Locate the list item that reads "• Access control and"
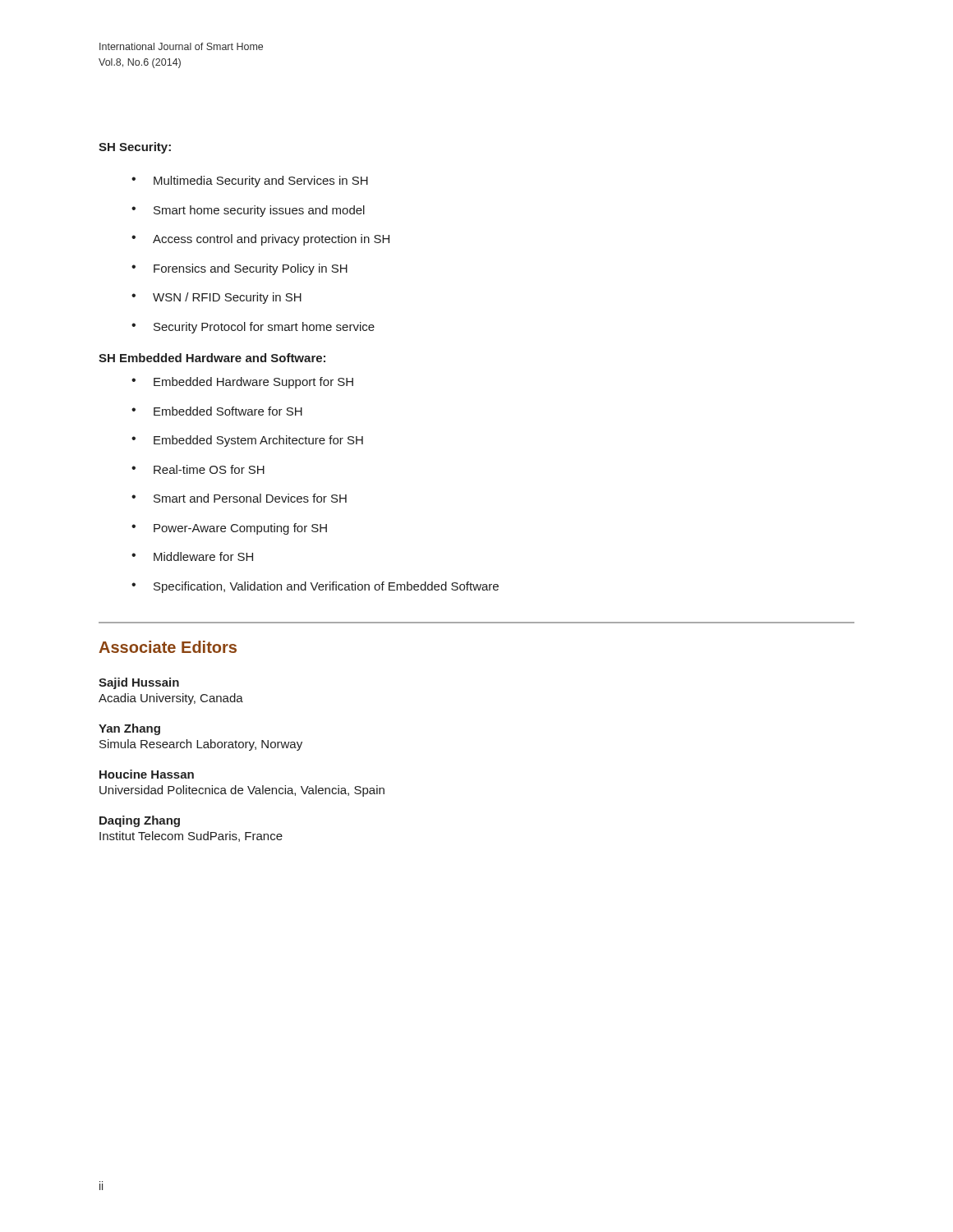Image resolution: width=953 pixels, height=1232 pixels. pos(261,239)
